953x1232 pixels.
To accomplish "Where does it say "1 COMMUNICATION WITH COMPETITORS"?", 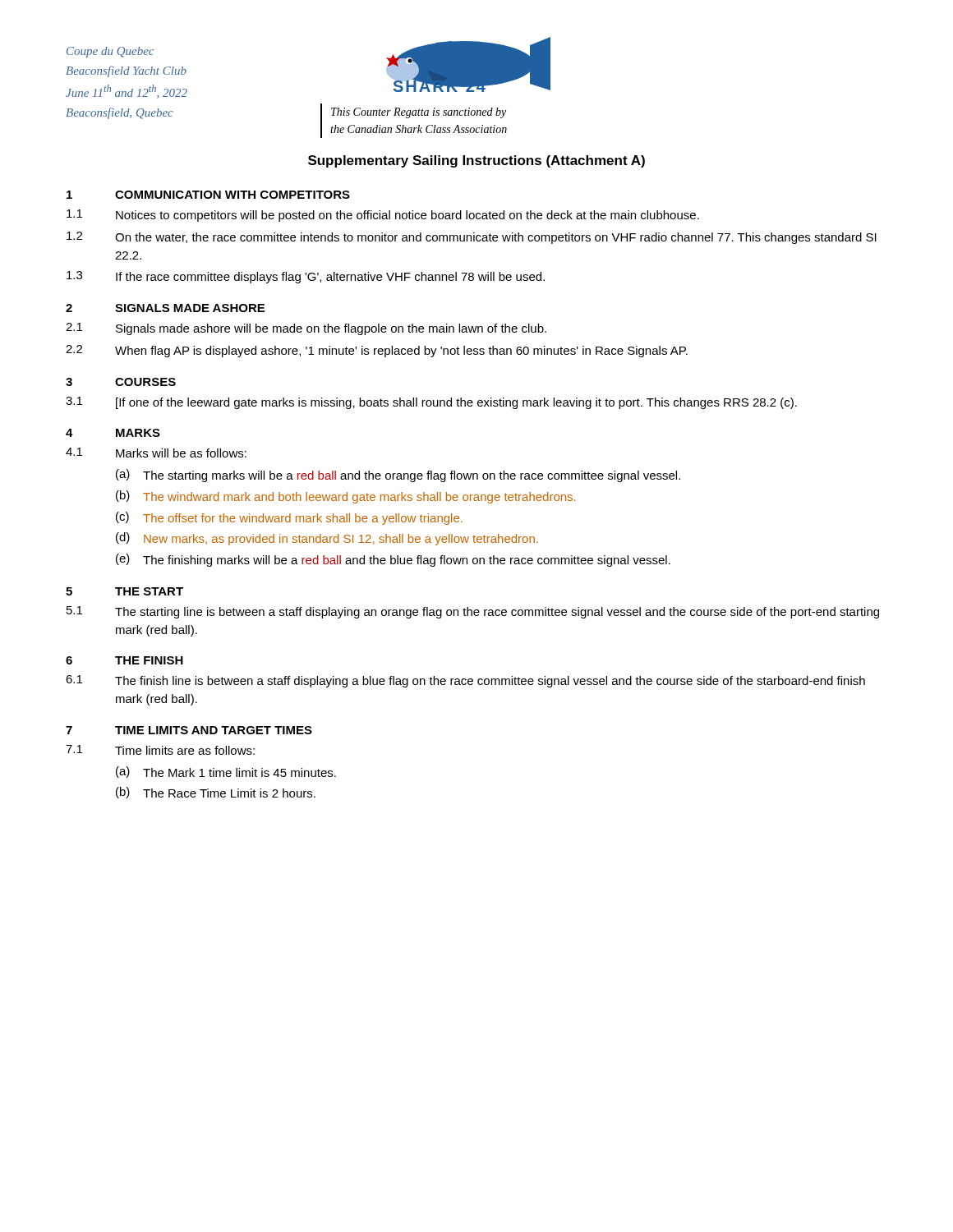I will click(208, 194).
